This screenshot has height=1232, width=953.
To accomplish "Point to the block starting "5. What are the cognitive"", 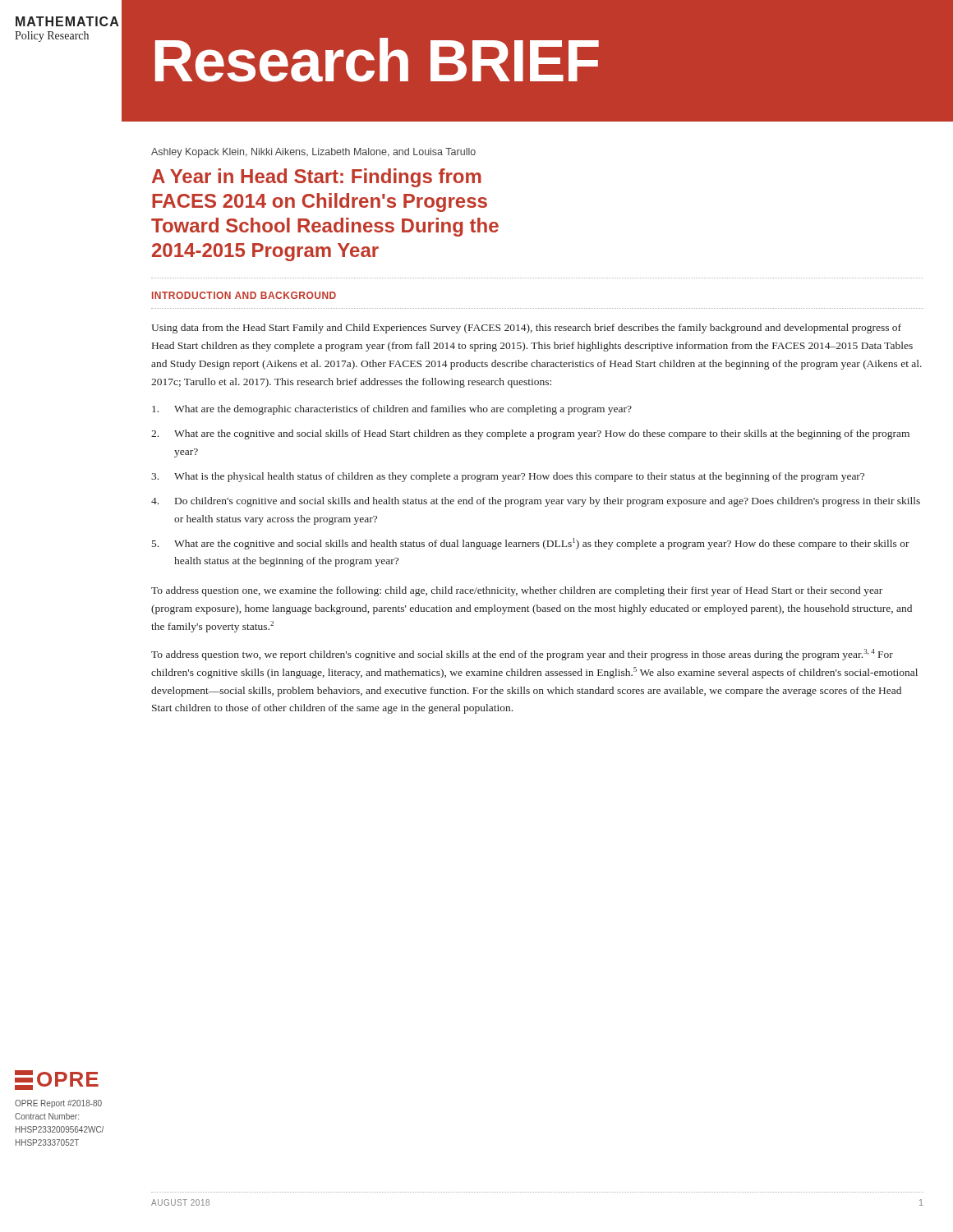I will (530, 551).
